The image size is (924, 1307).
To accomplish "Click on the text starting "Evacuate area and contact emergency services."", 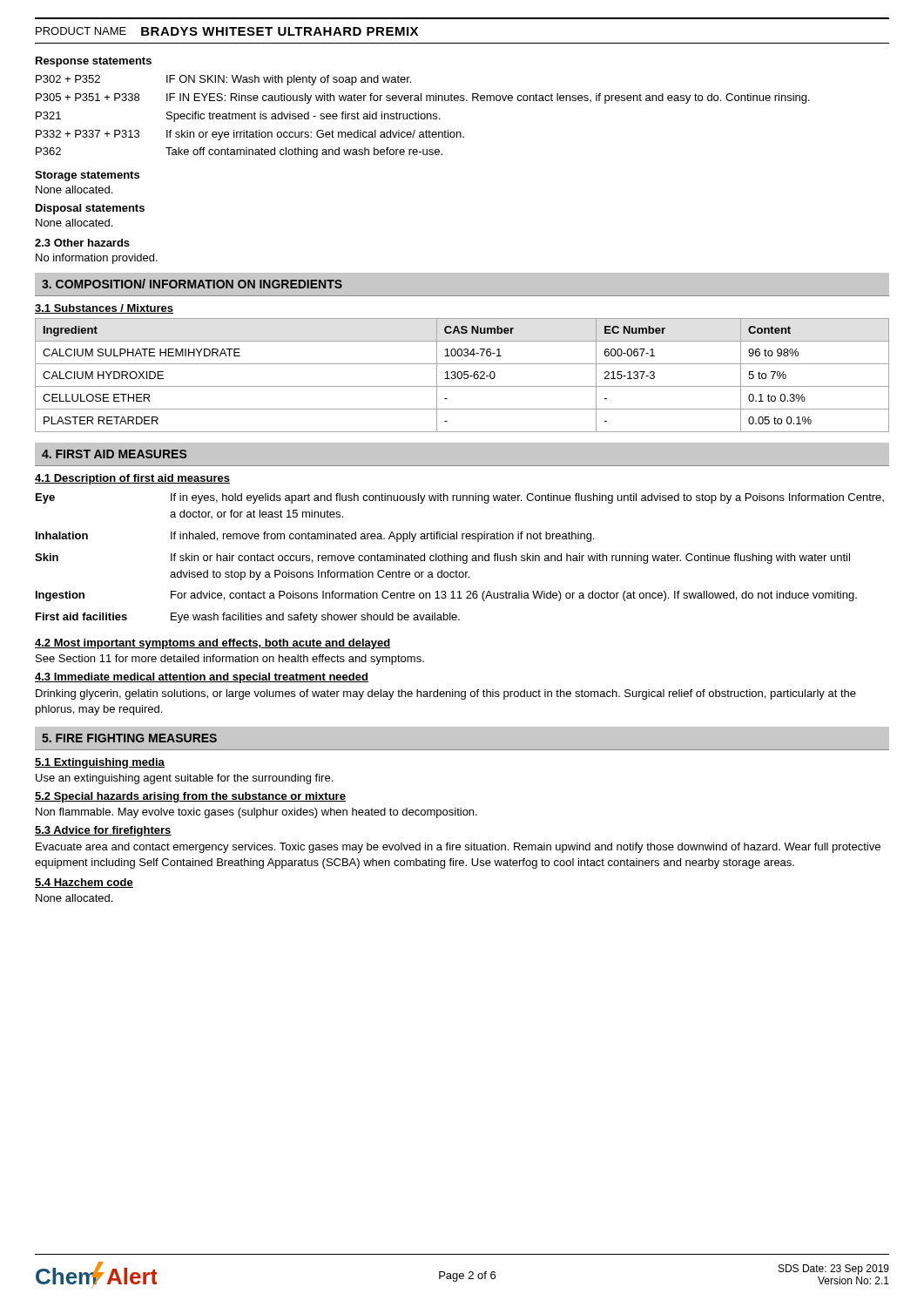I will coord(458,854).
